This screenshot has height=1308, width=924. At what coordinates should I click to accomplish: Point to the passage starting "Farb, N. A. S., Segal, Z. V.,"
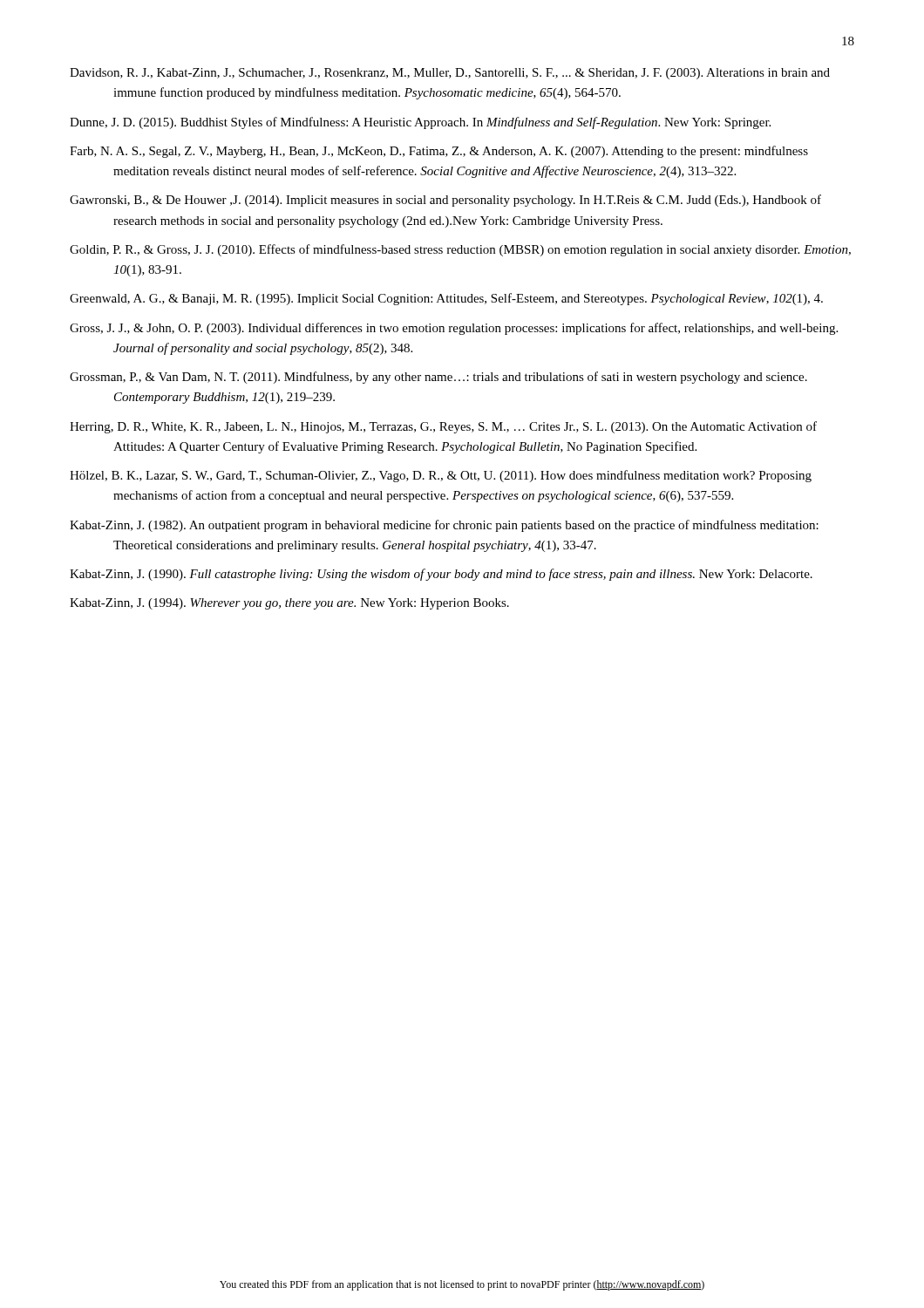point(439,161)
